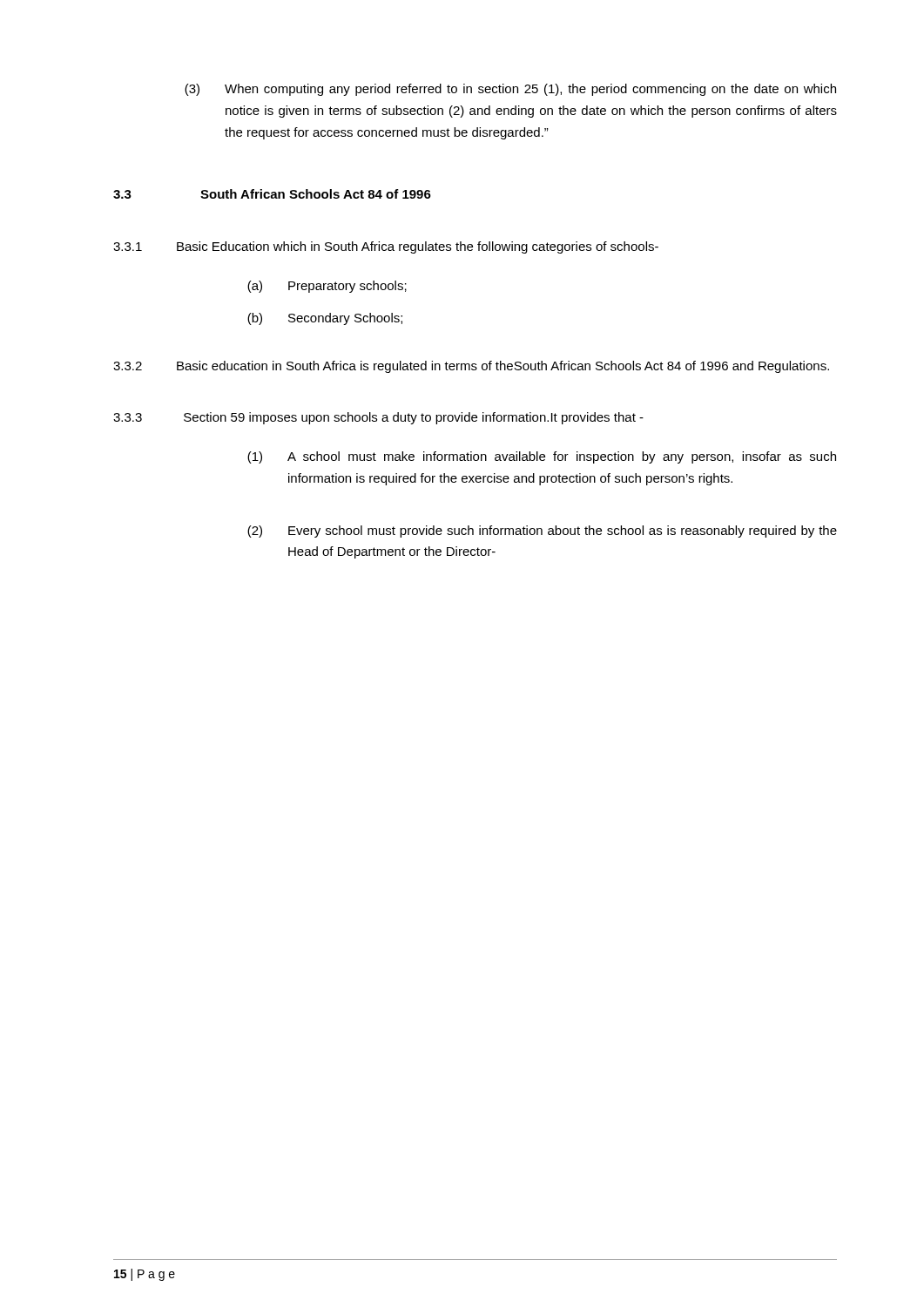The height and width of the screenshot is (1307, 924).
Task: Find the text starting "(a) Preparatory schools;"
Action: click(x=327, y=287)
